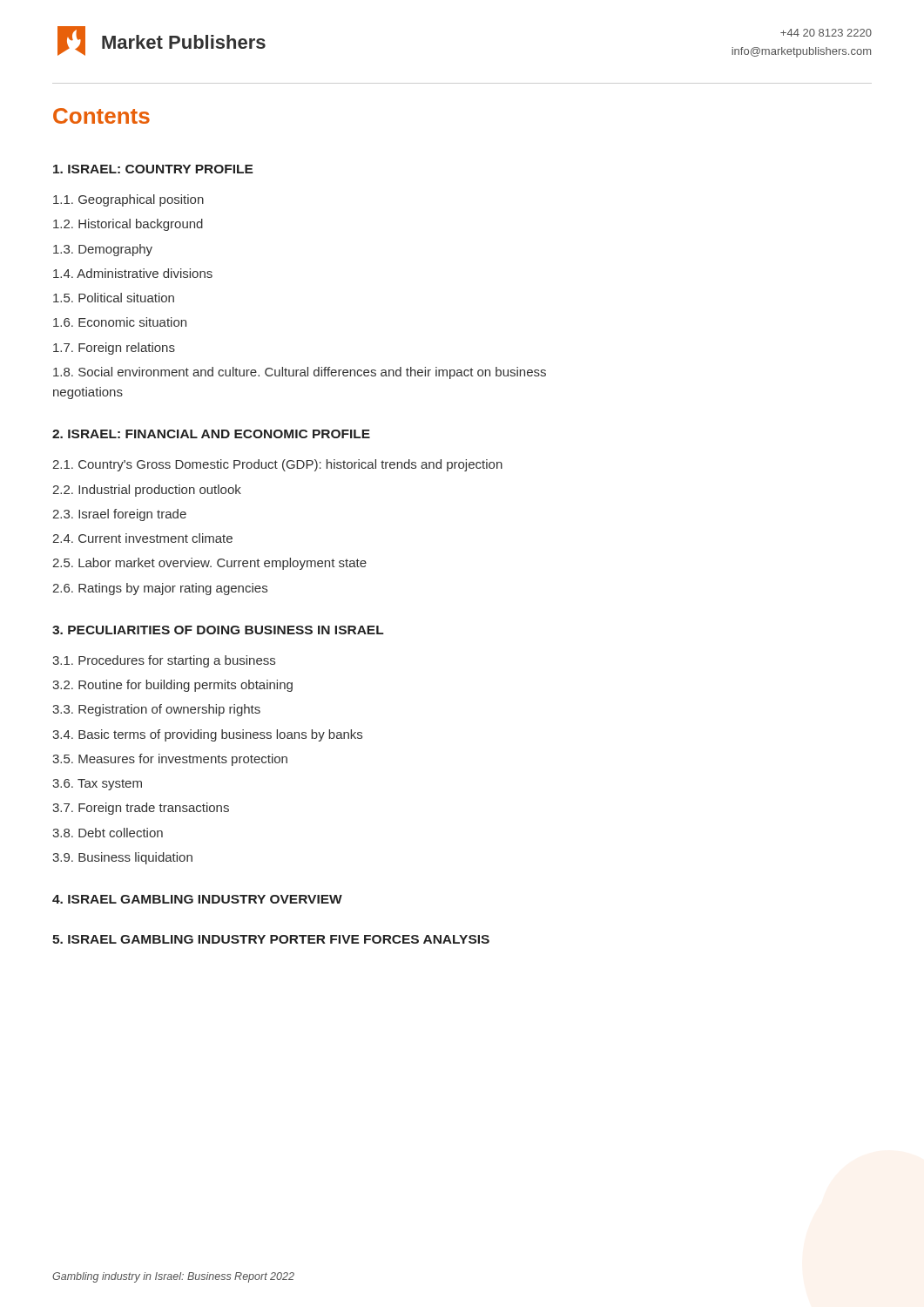Screen dimensions: 1307x924
Task: Find the list item that says "3.9. Business liquidation"
Action: pos(123,857)
